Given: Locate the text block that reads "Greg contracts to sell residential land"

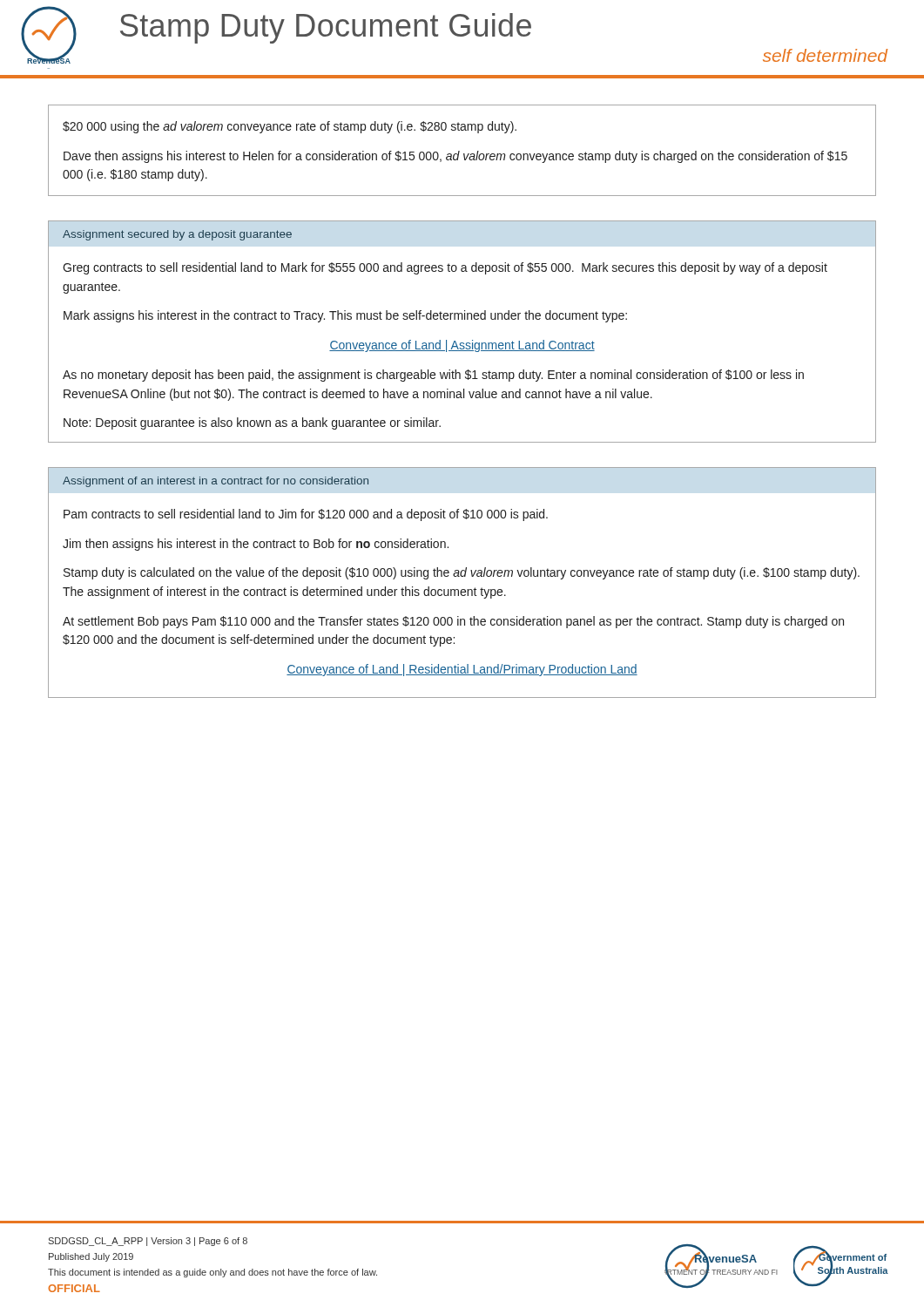Looking at the screenshot, I should [x=462, y=346].
